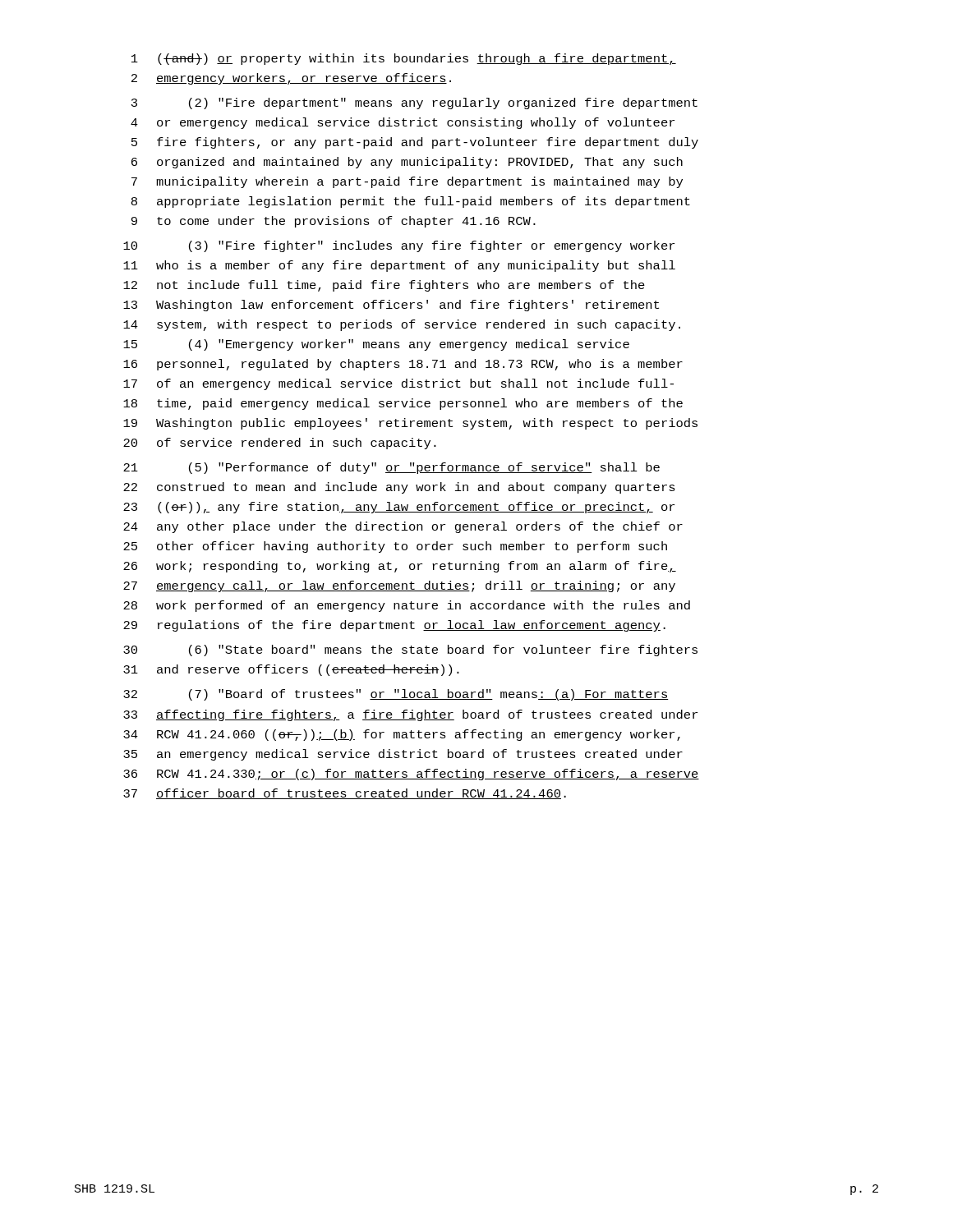
Task: Point to the block beginning "36 RCW 41.24.330; or"
Action: pyautogui.click(x=493, y=774)
